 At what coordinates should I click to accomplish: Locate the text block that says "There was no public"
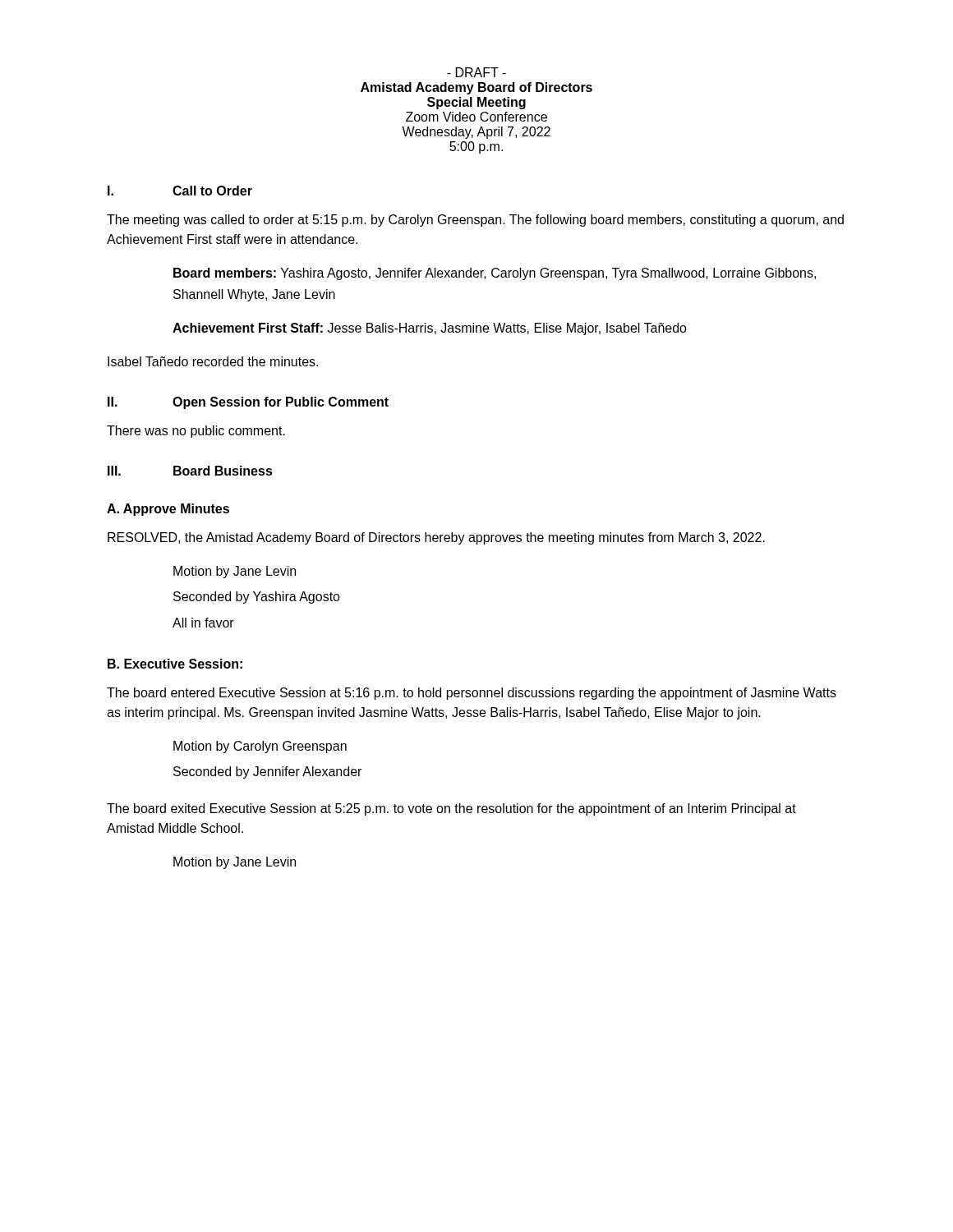[196, 431]
